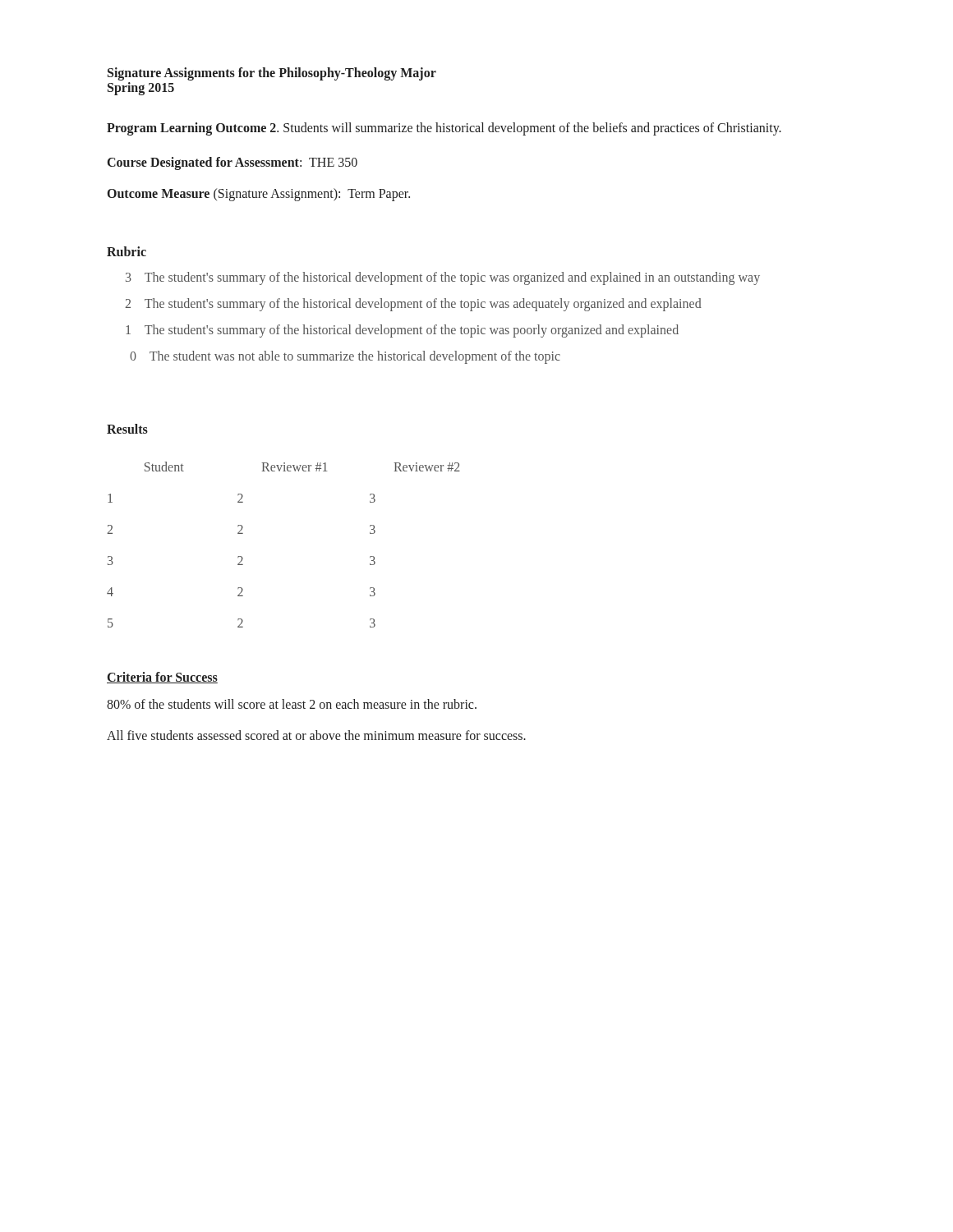Select the text block containing "All five students assessed scored at or above"
Screen dimensions: 1232x953
tap(317, 736)
